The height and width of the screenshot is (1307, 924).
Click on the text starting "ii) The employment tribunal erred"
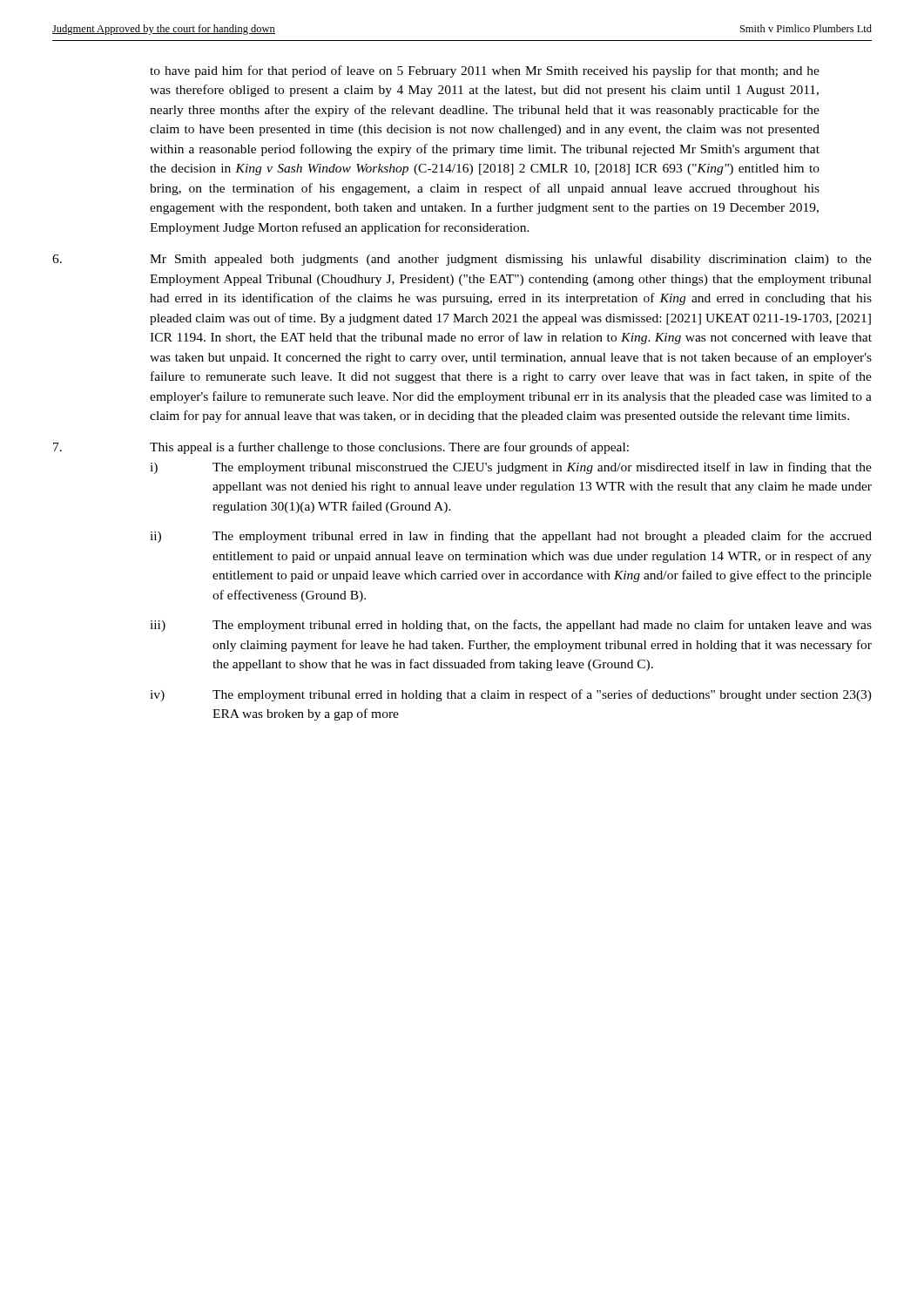click(511, 566)
